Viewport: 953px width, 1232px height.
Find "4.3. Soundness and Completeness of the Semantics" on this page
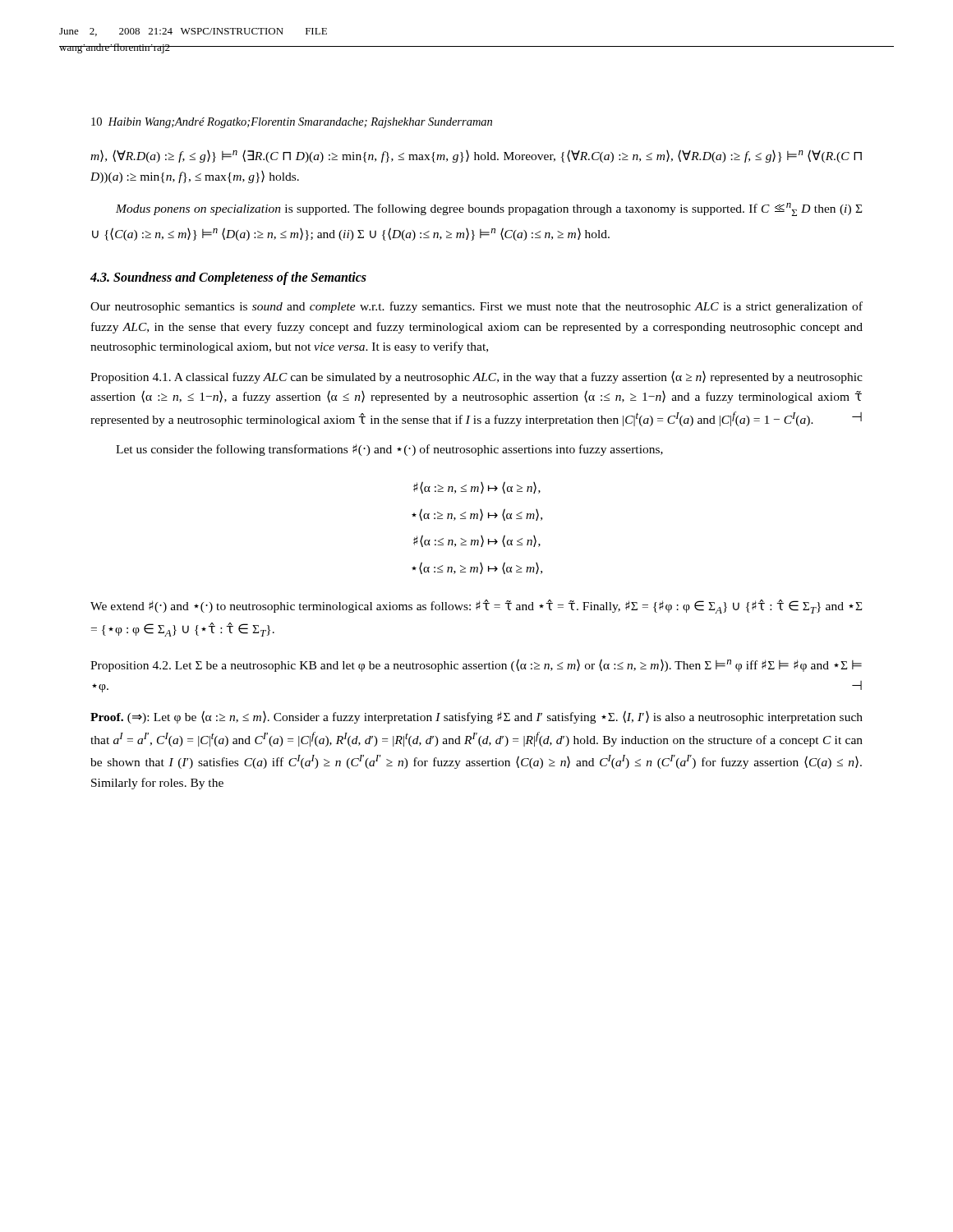click(228, 278)
